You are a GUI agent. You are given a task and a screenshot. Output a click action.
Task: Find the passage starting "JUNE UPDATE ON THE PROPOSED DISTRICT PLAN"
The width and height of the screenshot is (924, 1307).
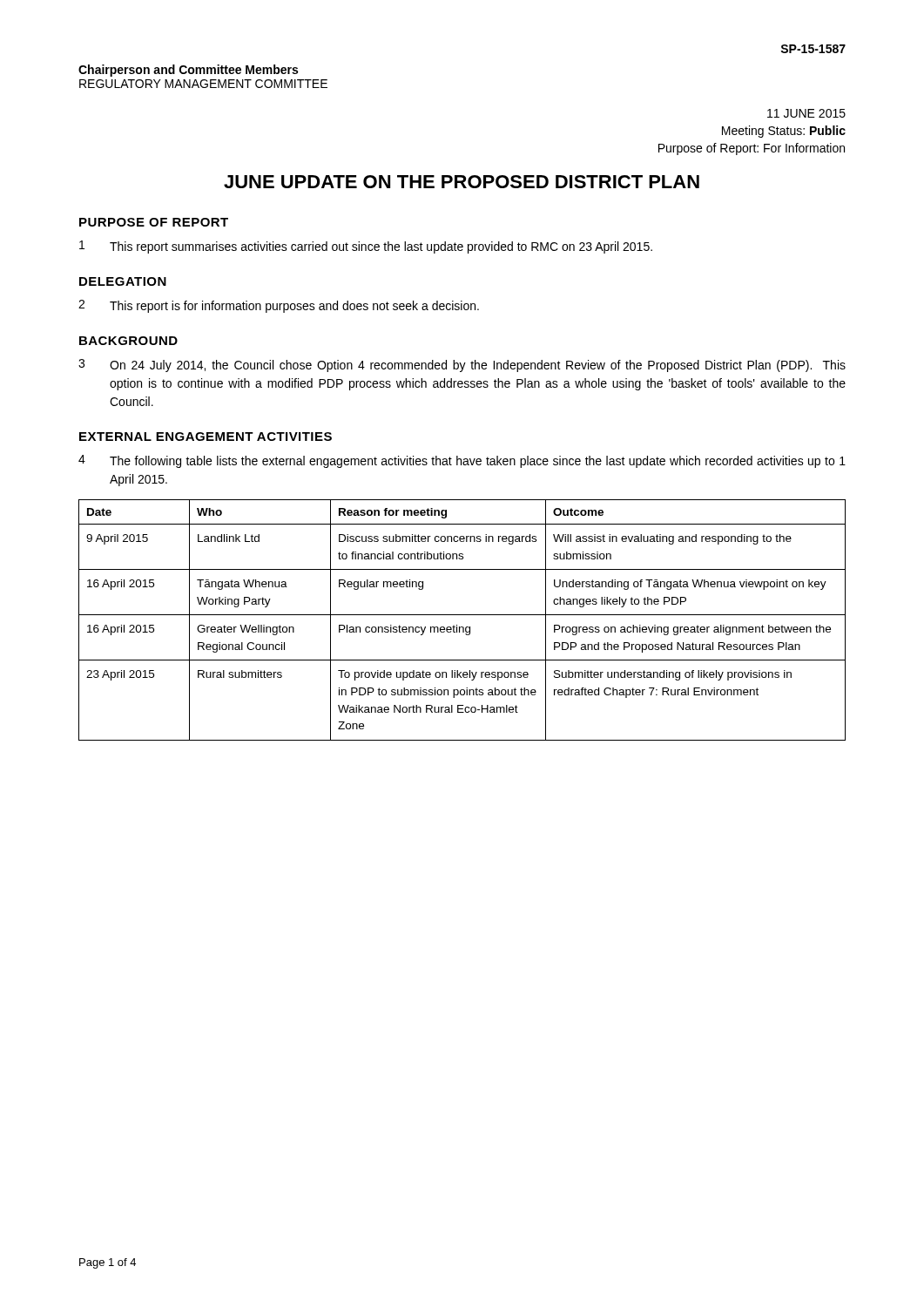462,182
